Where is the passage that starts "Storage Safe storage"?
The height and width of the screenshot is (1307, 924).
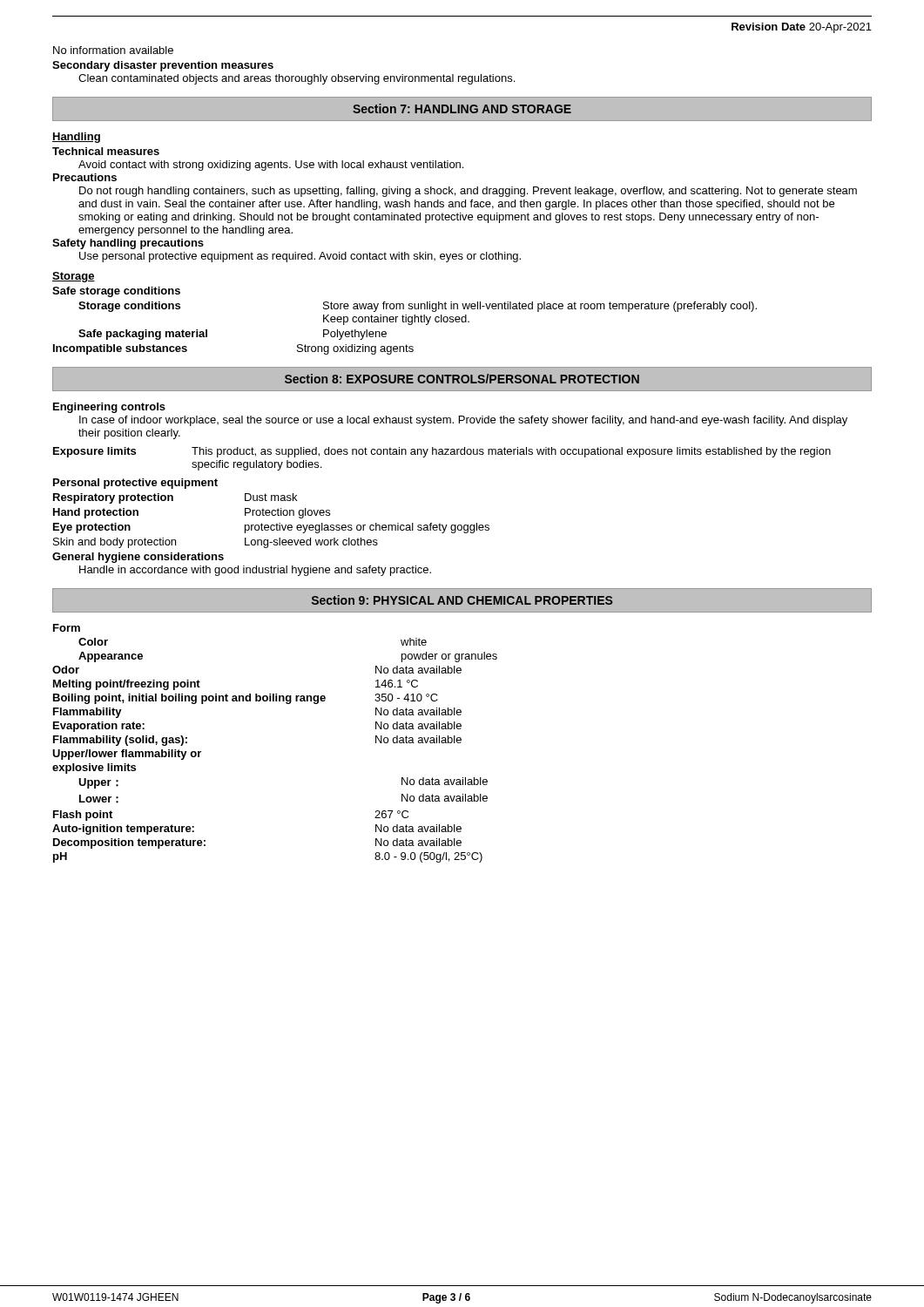pos(462,312)
